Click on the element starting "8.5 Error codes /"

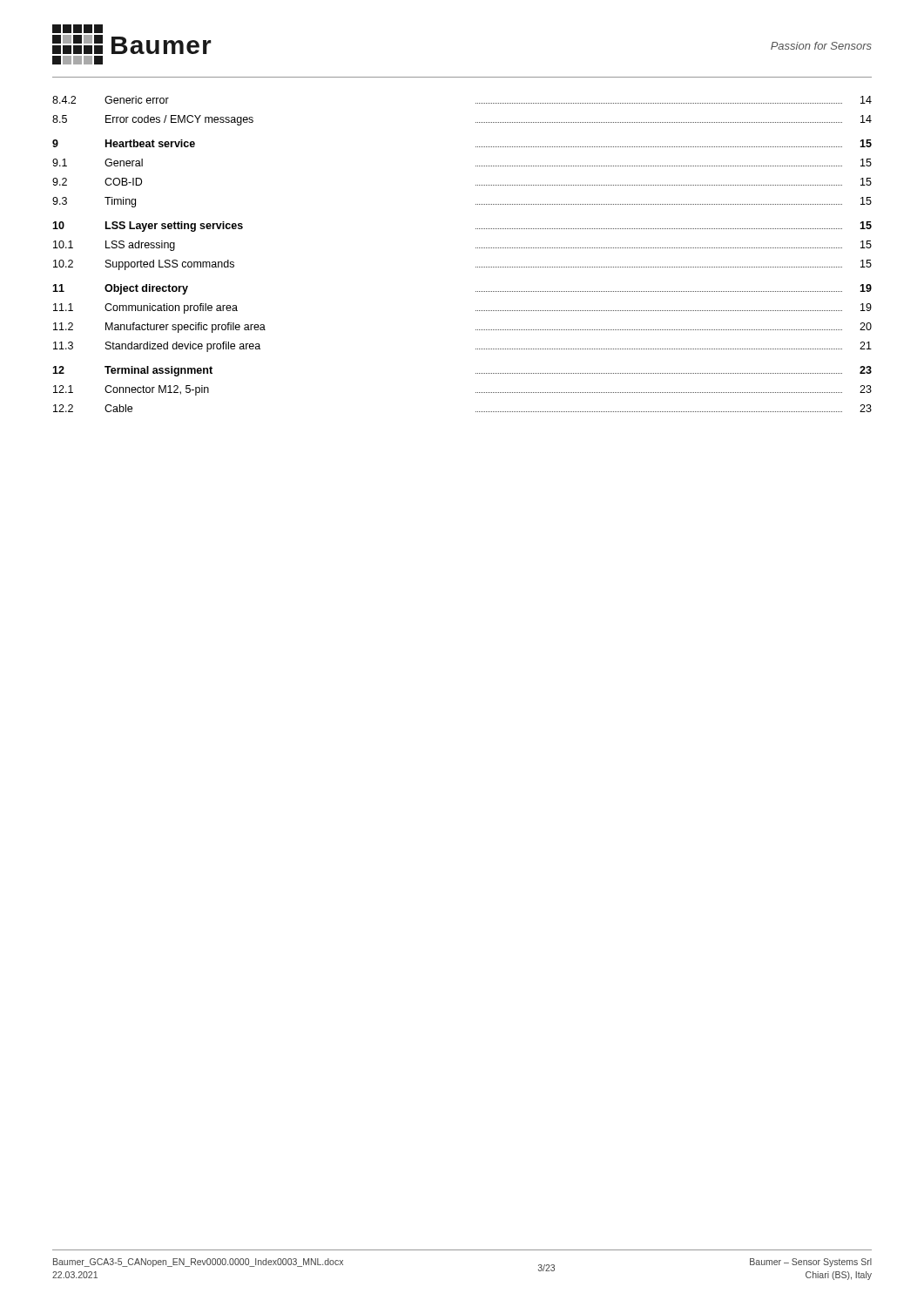pos(182,121)
